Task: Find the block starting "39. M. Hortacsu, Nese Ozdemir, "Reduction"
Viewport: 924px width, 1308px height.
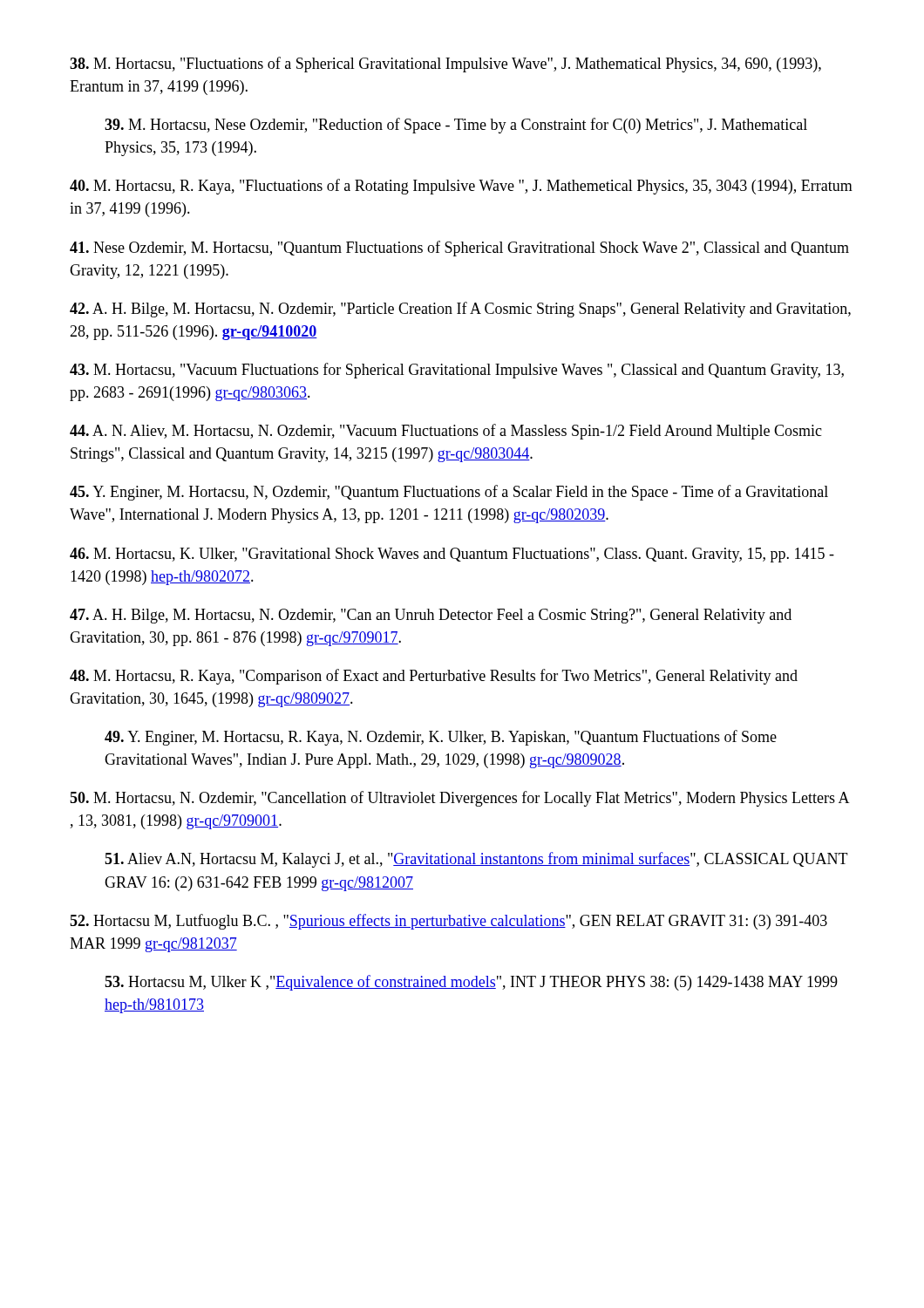Action: pyautogui.click(x=456, y=136)
